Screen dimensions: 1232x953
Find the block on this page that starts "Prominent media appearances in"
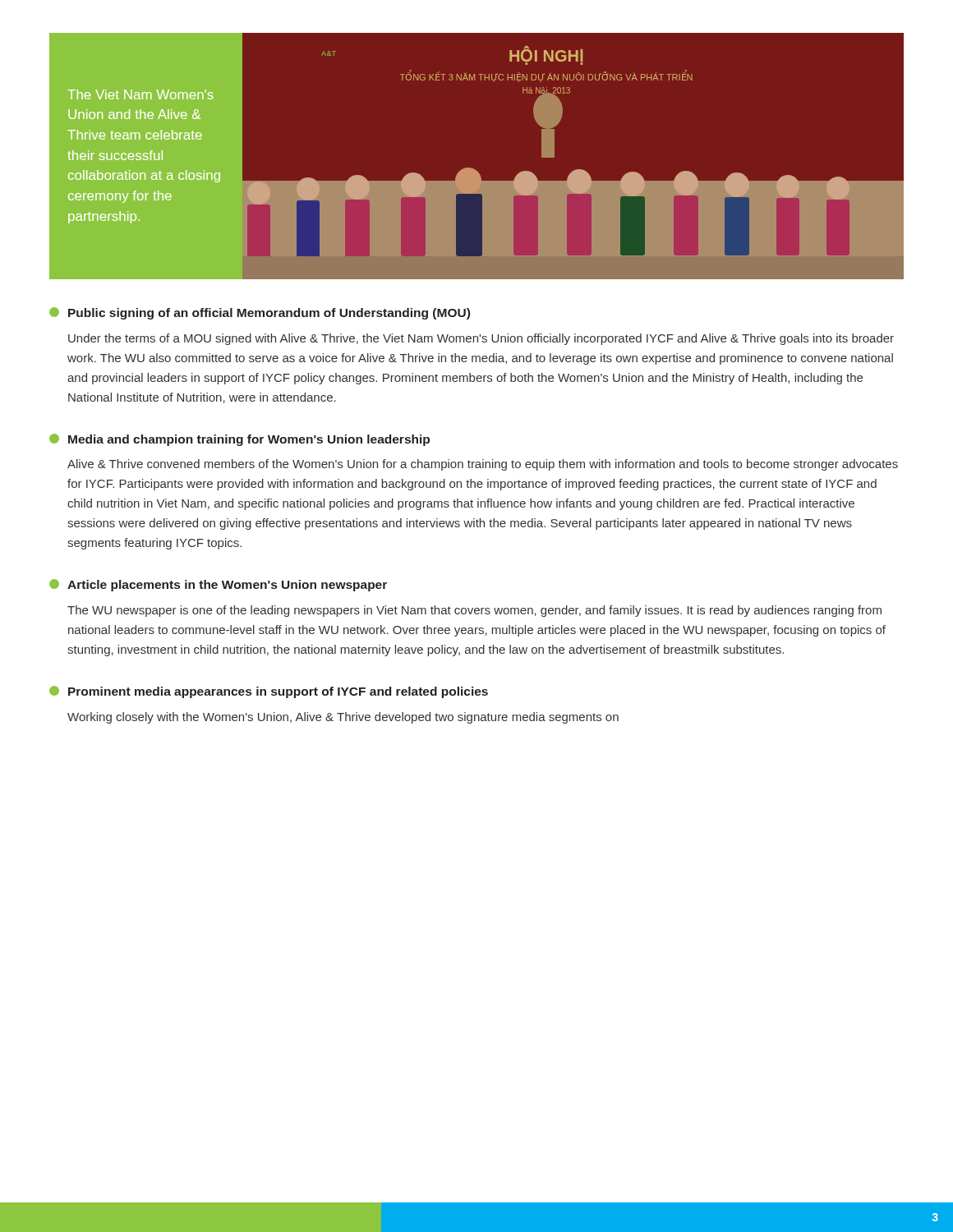pos(476,705)
